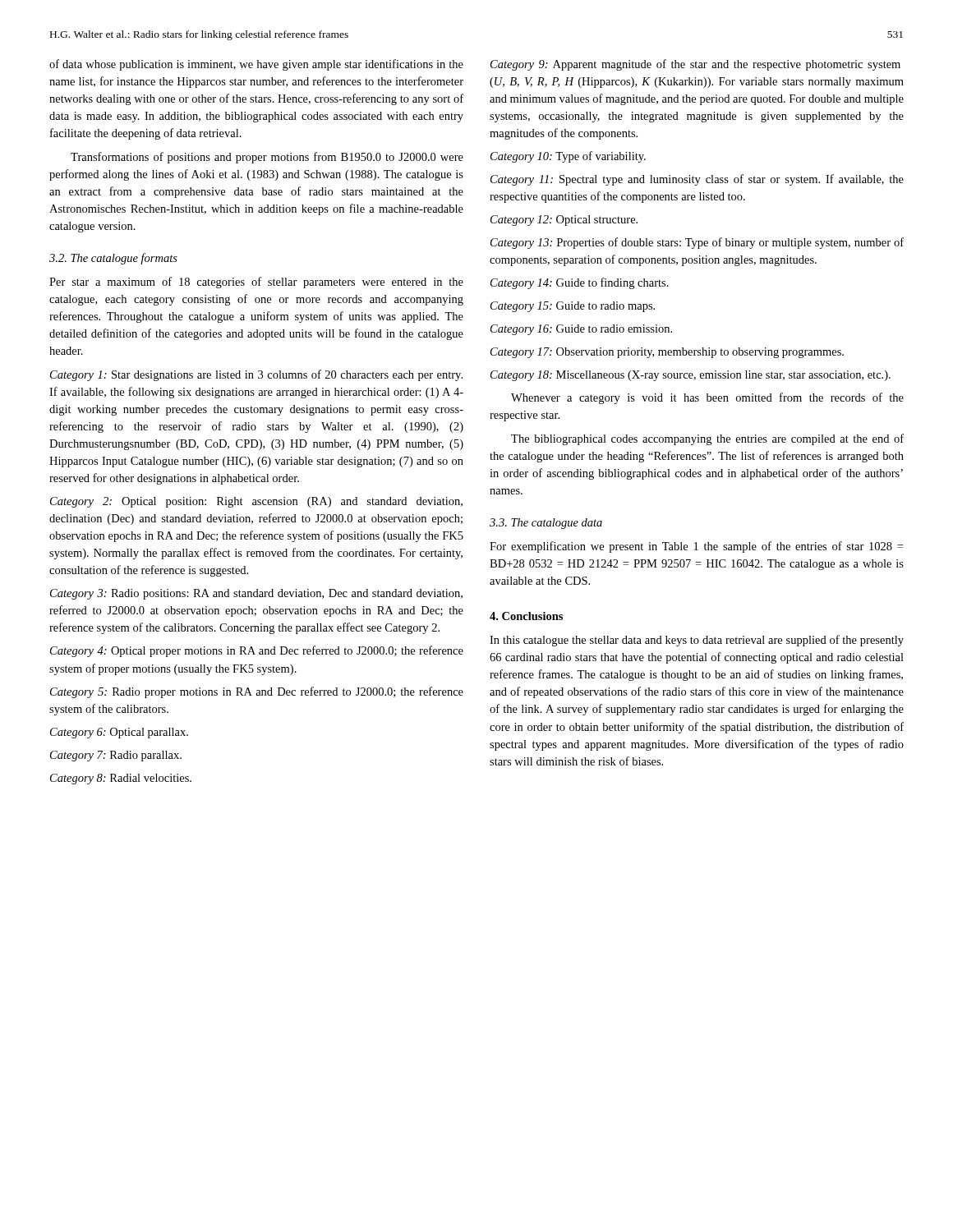Select the section header containing "3.2. The catalogue formats"

click(113, 259)
